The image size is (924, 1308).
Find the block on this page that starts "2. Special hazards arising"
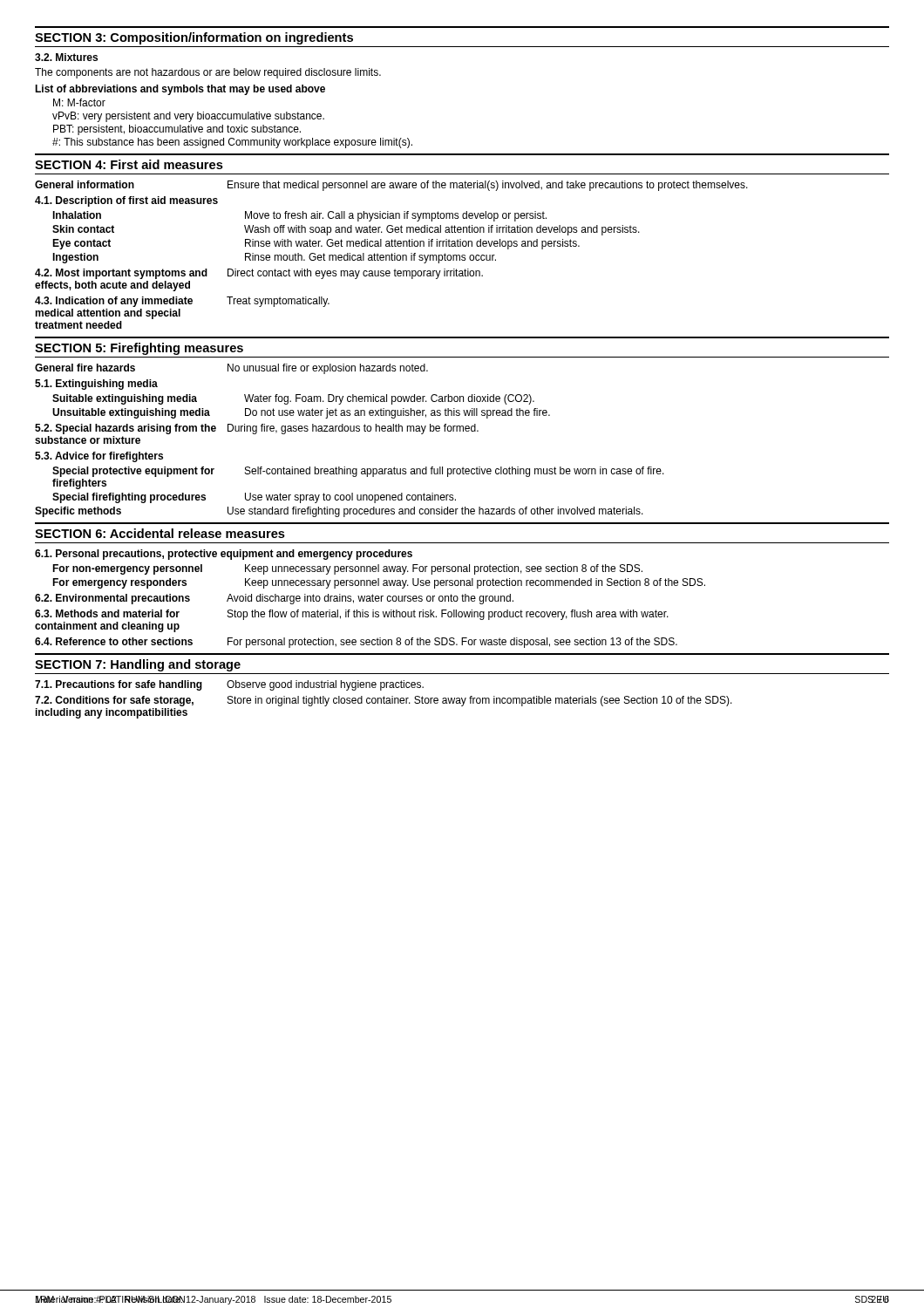click(462, 434)
